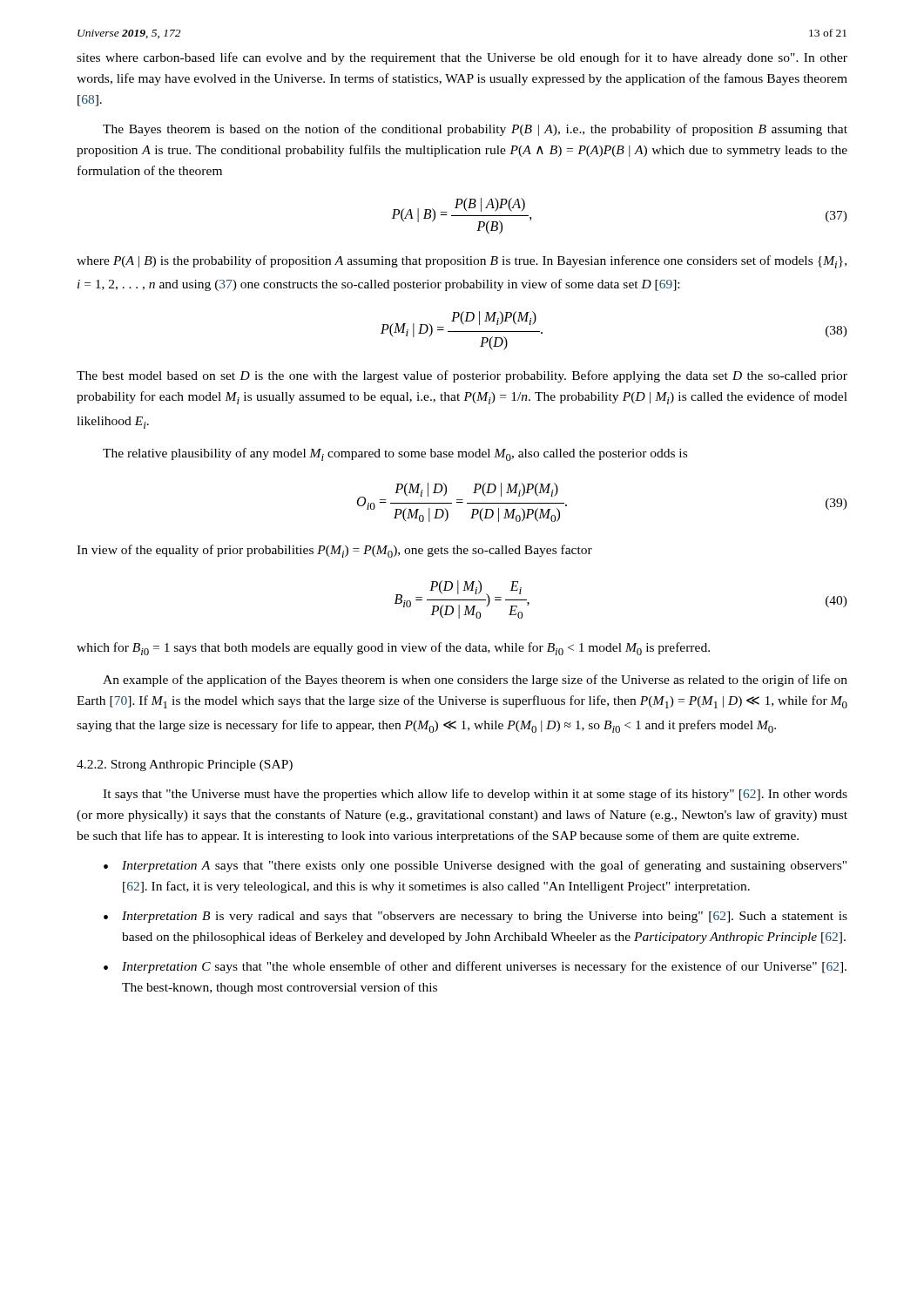Find the text block starting "In view of the equality of prior probabilities"
The height and width of the screenshot is (1307, 924).
(x=462, y=552)
